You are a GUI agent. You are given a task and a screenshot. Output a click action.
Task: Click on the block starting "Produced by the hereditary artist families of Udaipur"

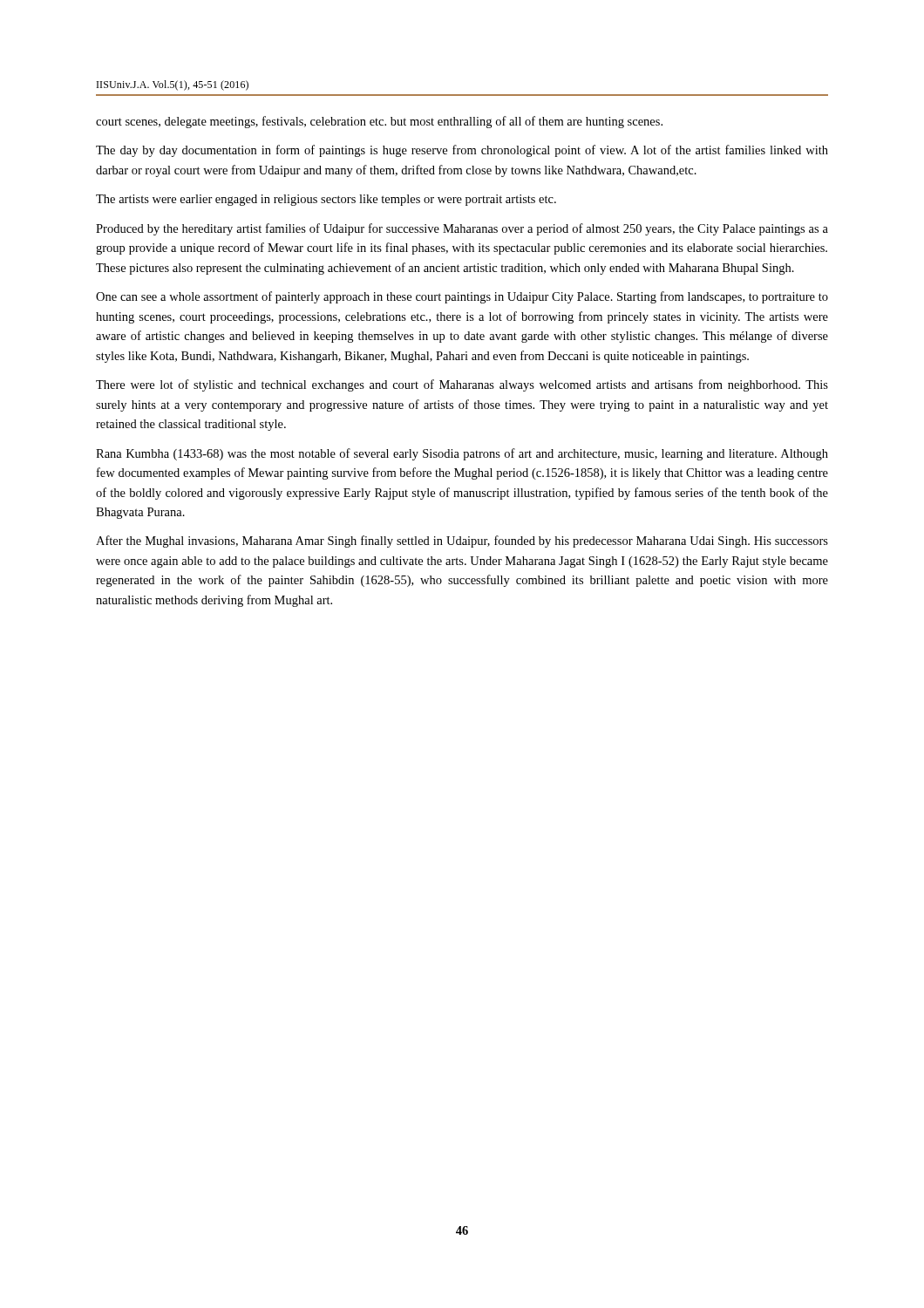pos(462,248)
